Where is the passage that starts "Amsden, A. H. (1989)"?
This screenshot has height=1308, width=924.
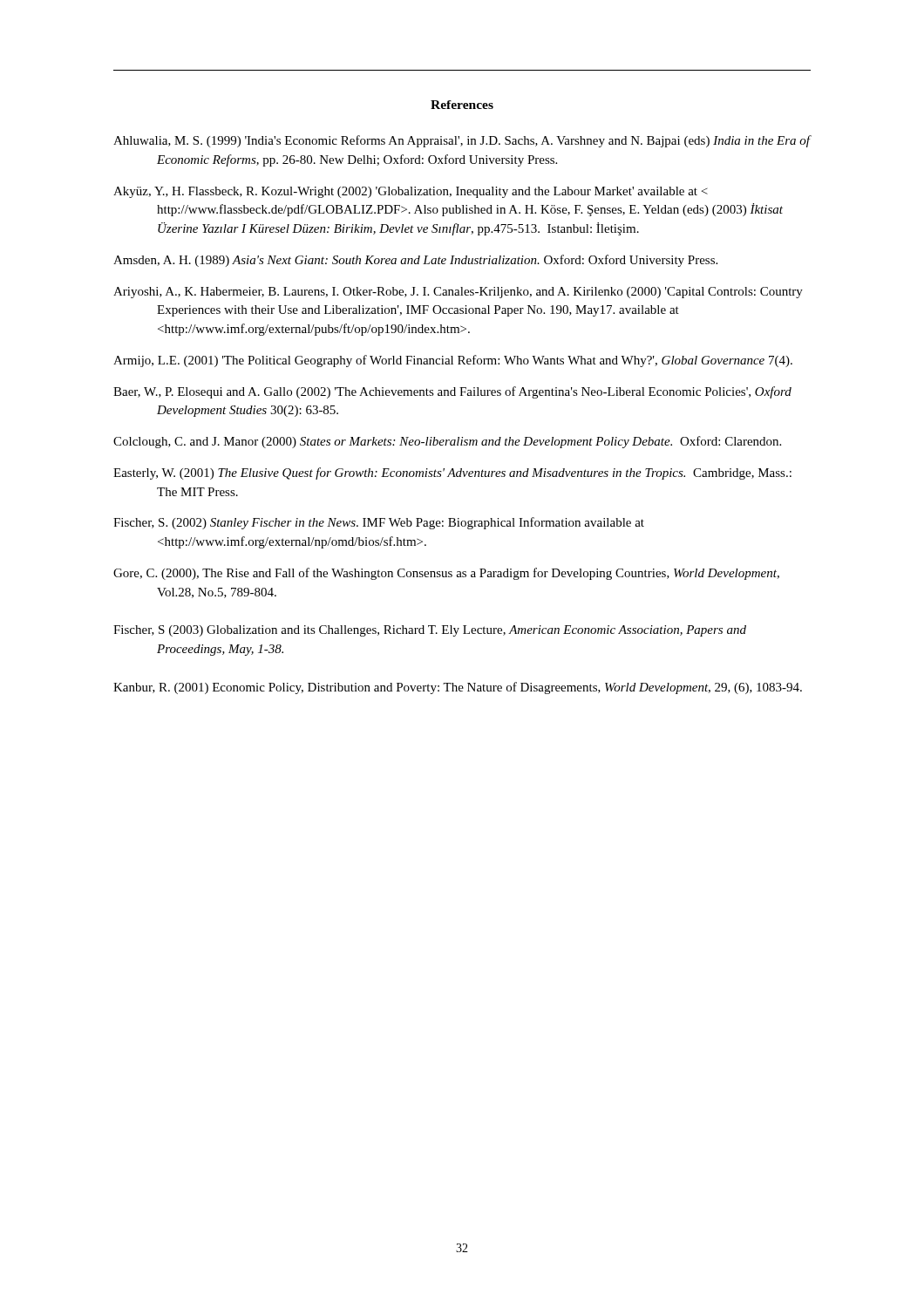coord(416,260)
